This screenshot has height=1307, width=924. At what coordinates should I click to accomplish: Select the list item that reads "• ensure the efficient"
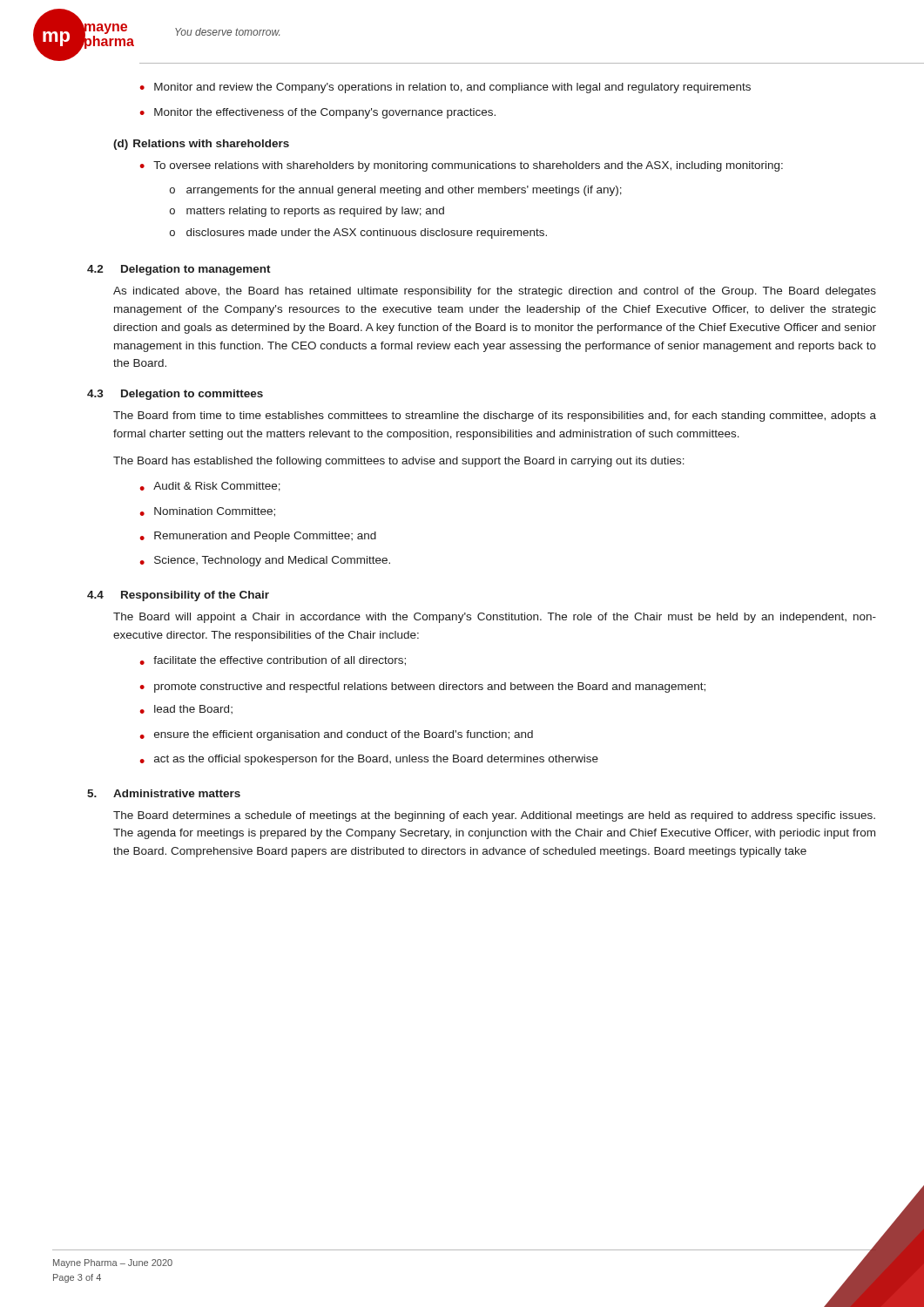click(x=336, y=738)
